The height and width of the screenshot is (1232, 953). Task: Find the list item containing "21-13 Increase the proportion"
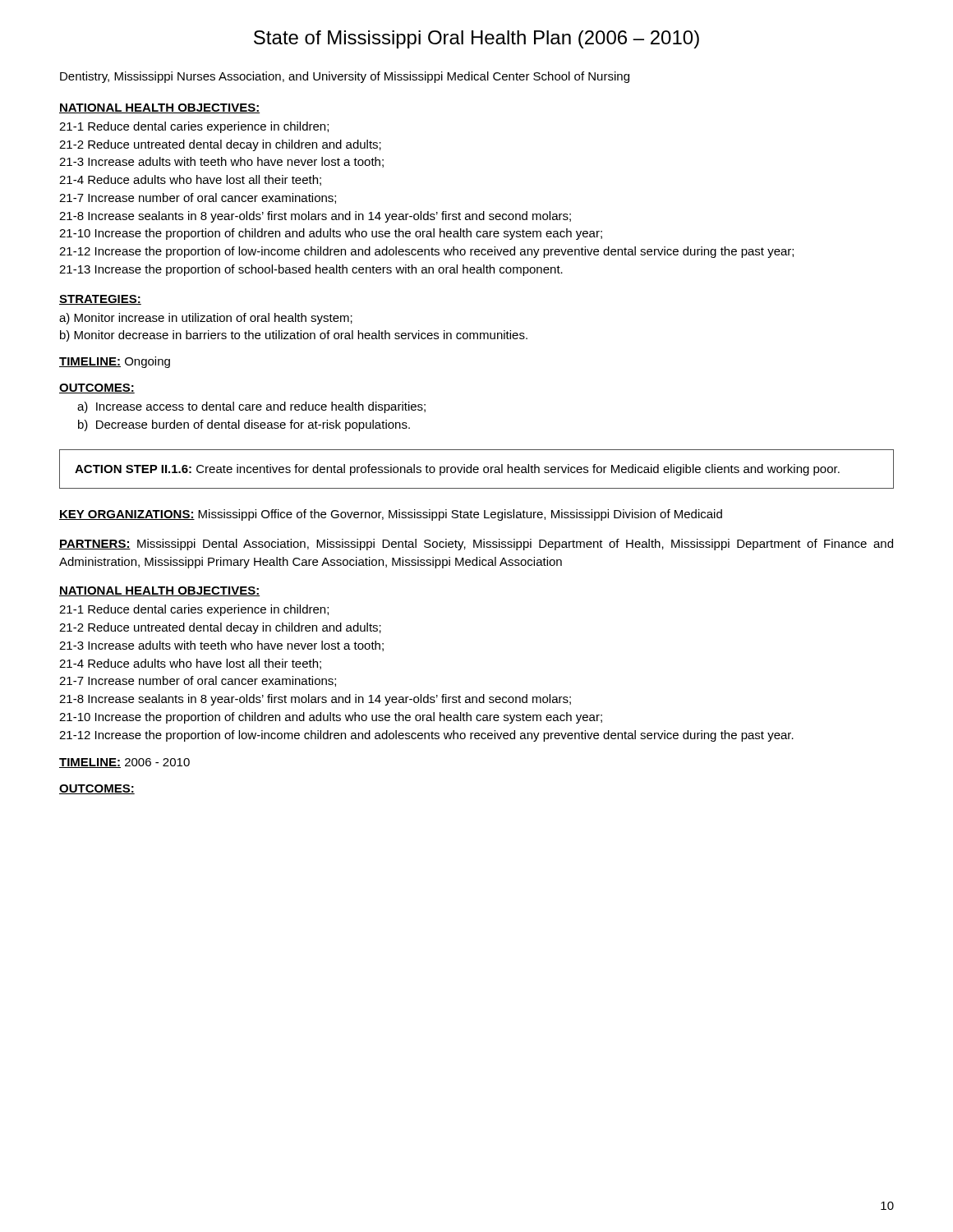click(476, 269)
